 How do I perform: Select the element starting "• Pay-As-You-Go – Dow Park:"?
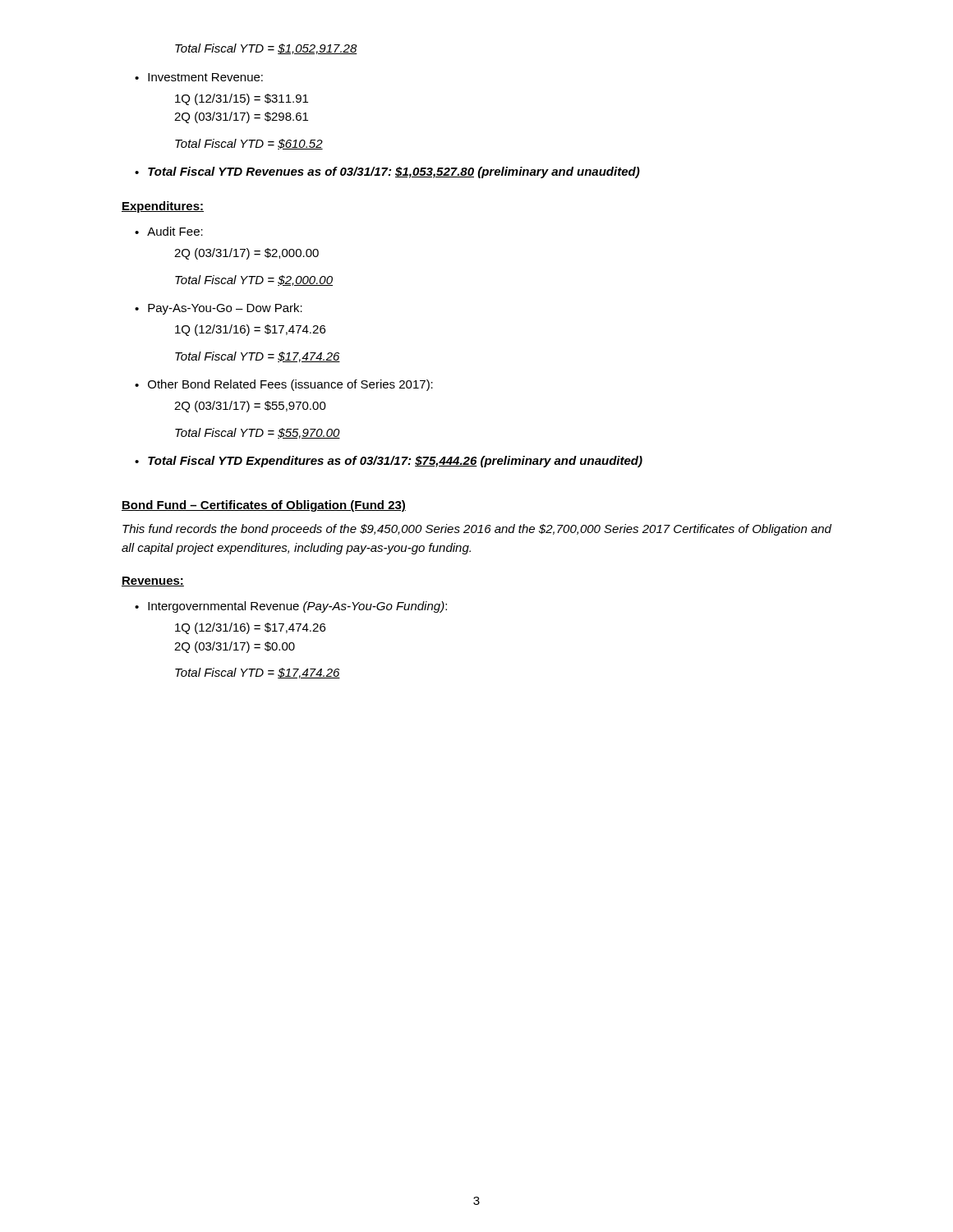click(219, 309)
